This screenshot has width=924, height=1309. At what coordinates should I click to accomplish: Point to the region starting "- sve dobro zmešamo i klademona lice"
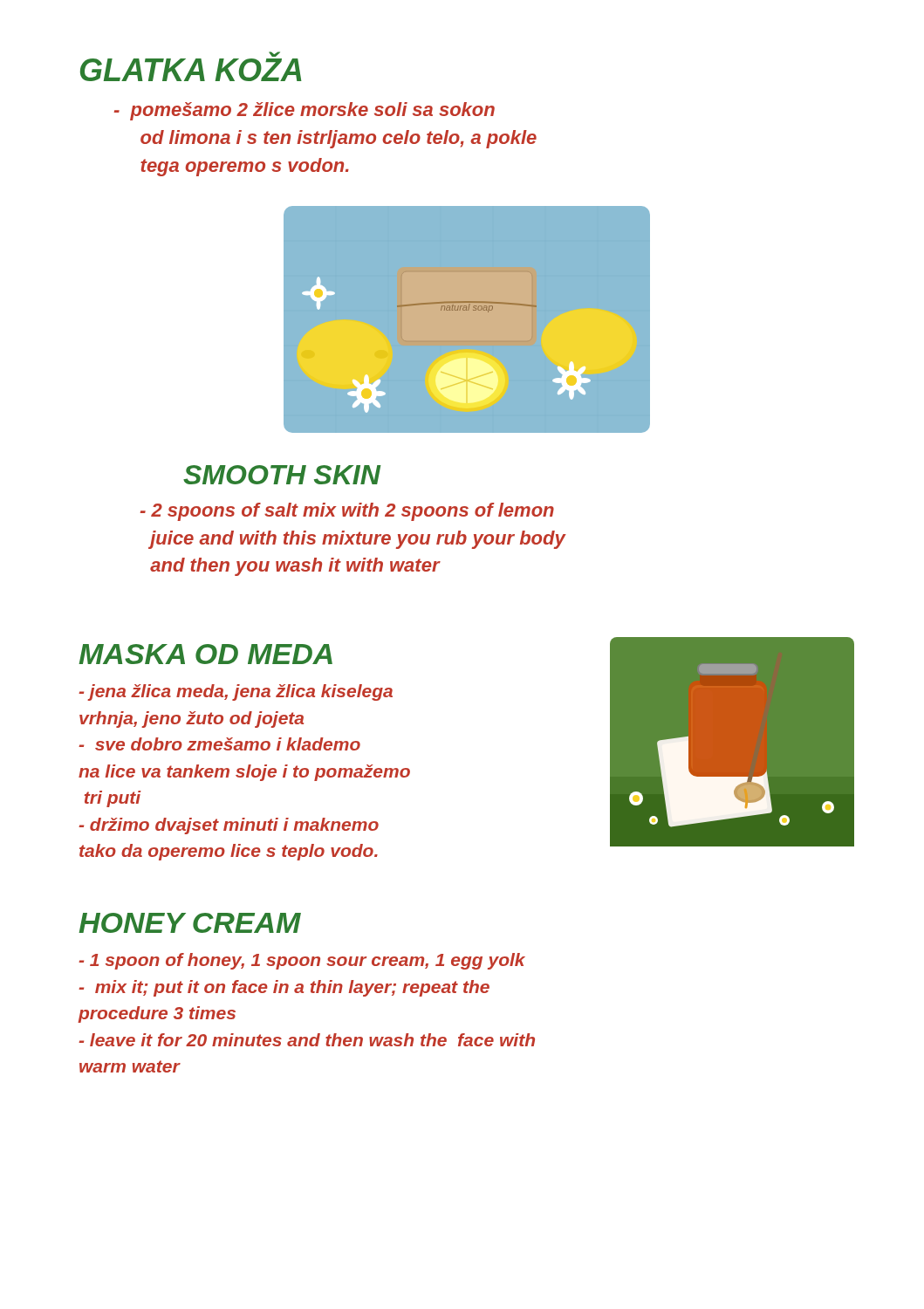pyautogui.click(x=331, y=771)
